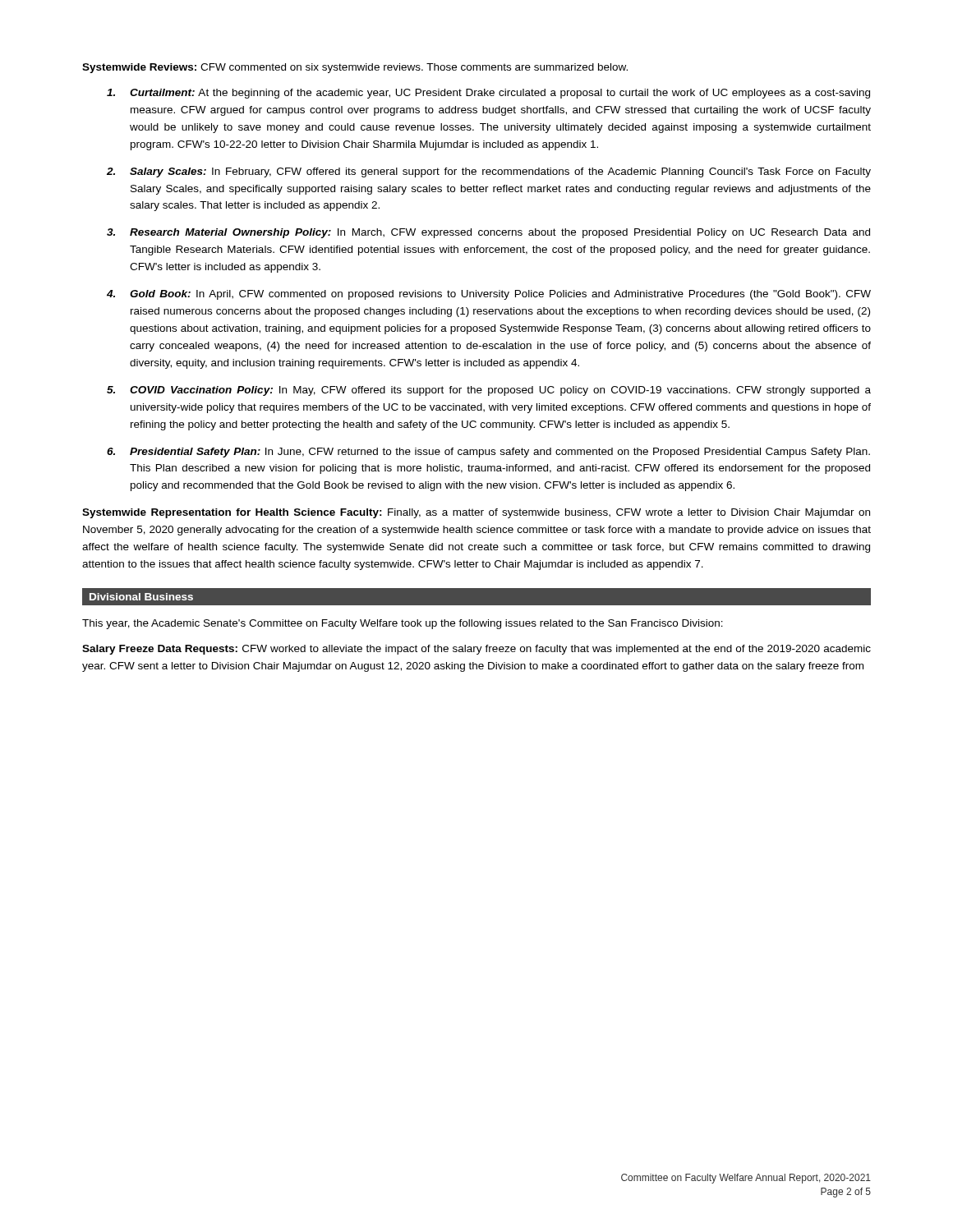Image resolution: width=953 pixels, height=1232 pixels.
Task: Click on the text block with the text "This year, the Academic Senate's Committee on Faculty"
Action: pos(403,623)
